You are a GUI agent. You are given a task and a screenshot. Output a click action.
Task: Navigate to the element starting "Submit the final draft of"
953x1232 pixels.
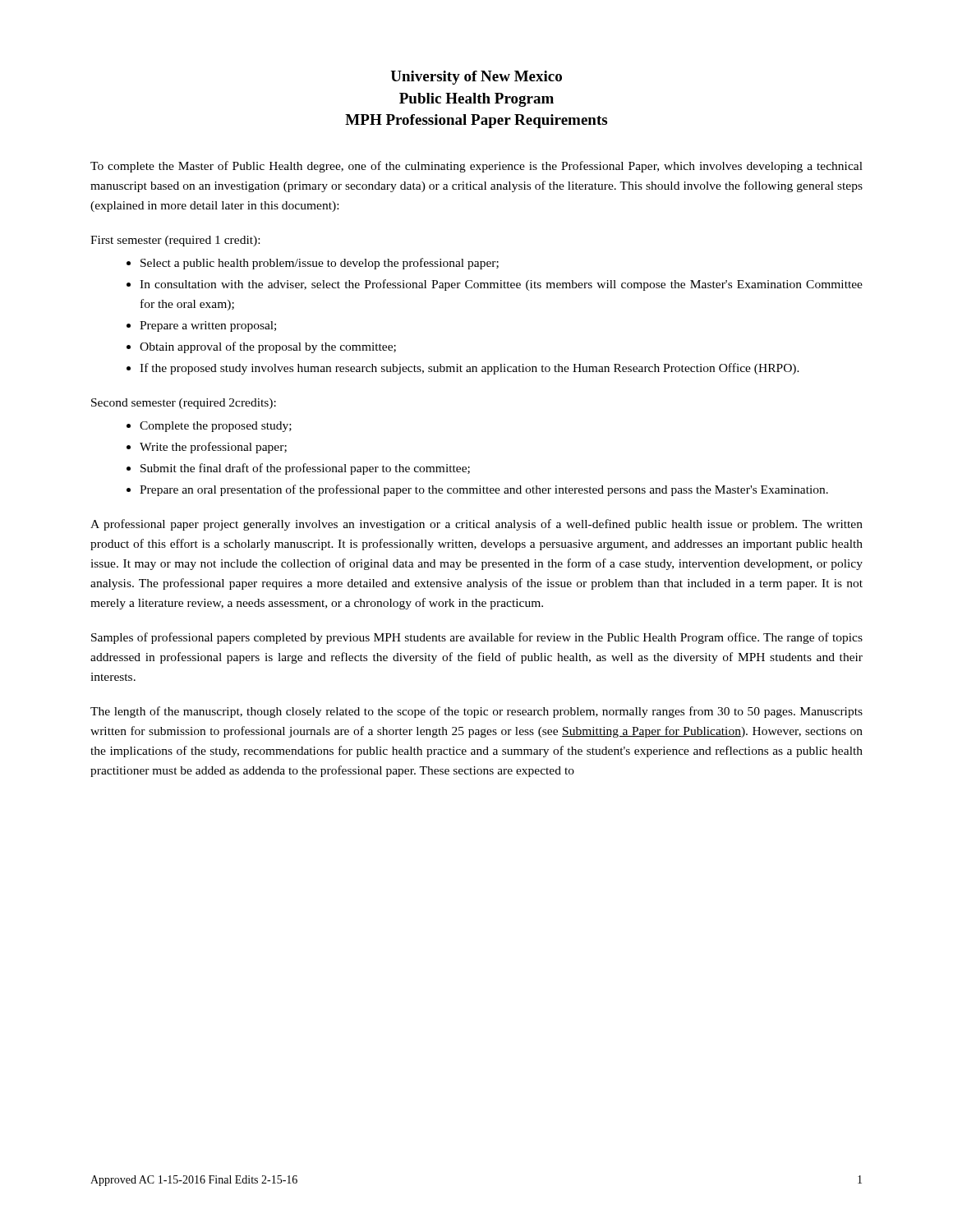coord(305,468)
